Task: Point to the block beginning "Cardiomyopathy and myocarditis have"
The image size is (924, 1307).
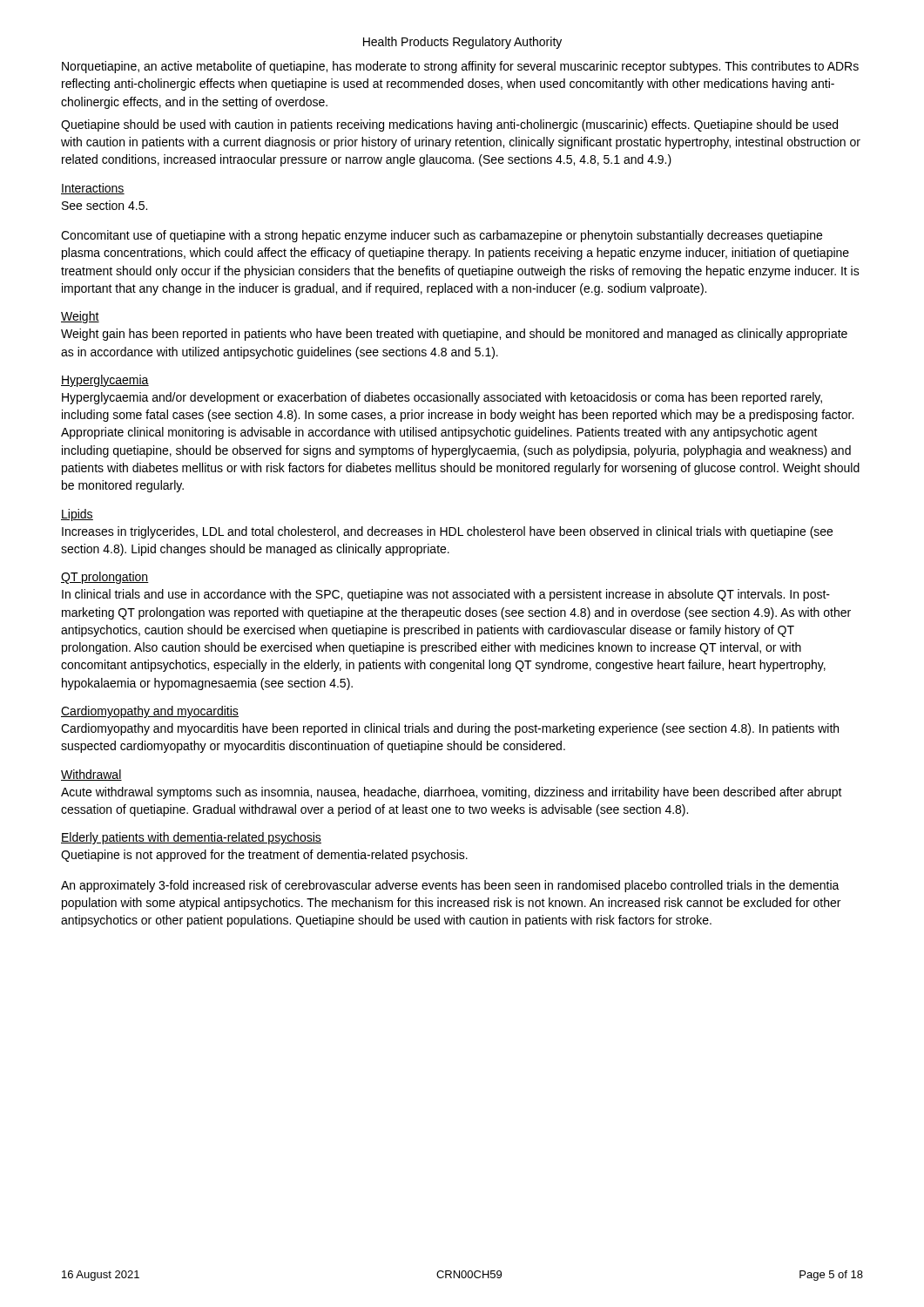Action: point(462,737)
